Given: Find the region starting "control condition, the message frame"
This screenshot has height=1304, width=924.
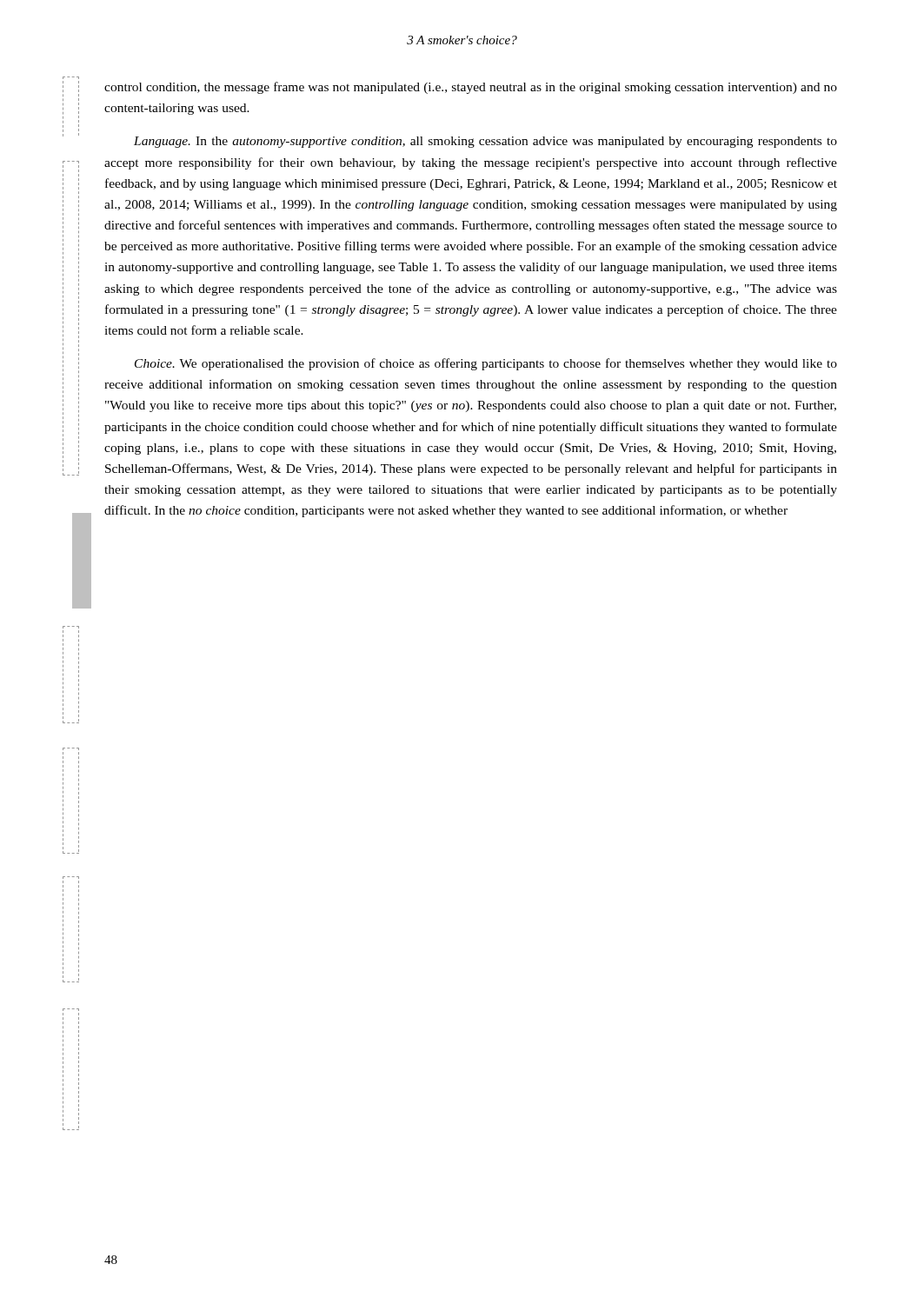Looking at the screenshot, I should [471, 97].
